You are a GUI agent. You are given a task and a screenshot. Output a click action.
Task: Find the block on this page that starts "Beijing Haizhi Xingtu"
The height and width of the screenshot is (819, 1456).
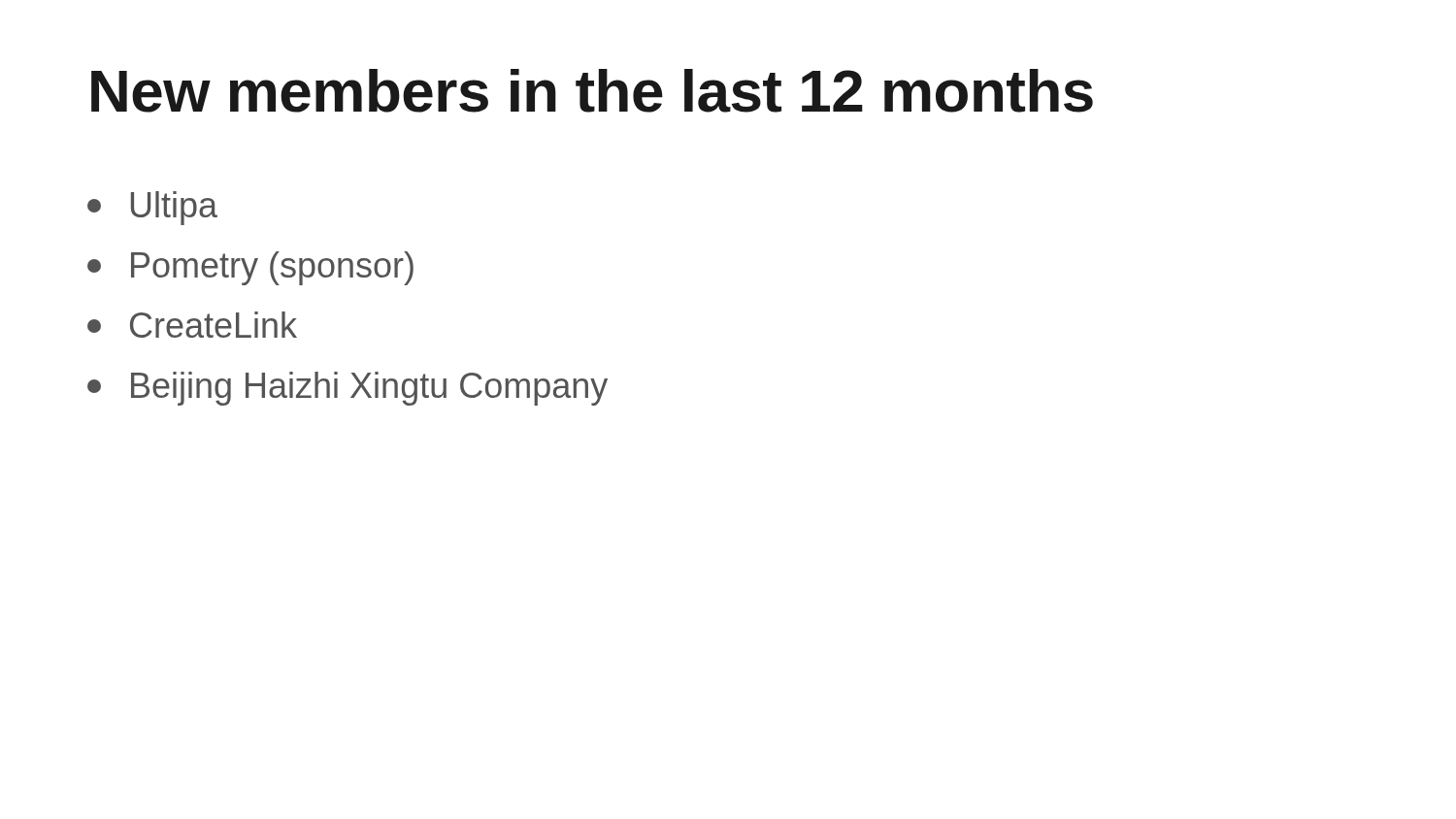point(348,386)
